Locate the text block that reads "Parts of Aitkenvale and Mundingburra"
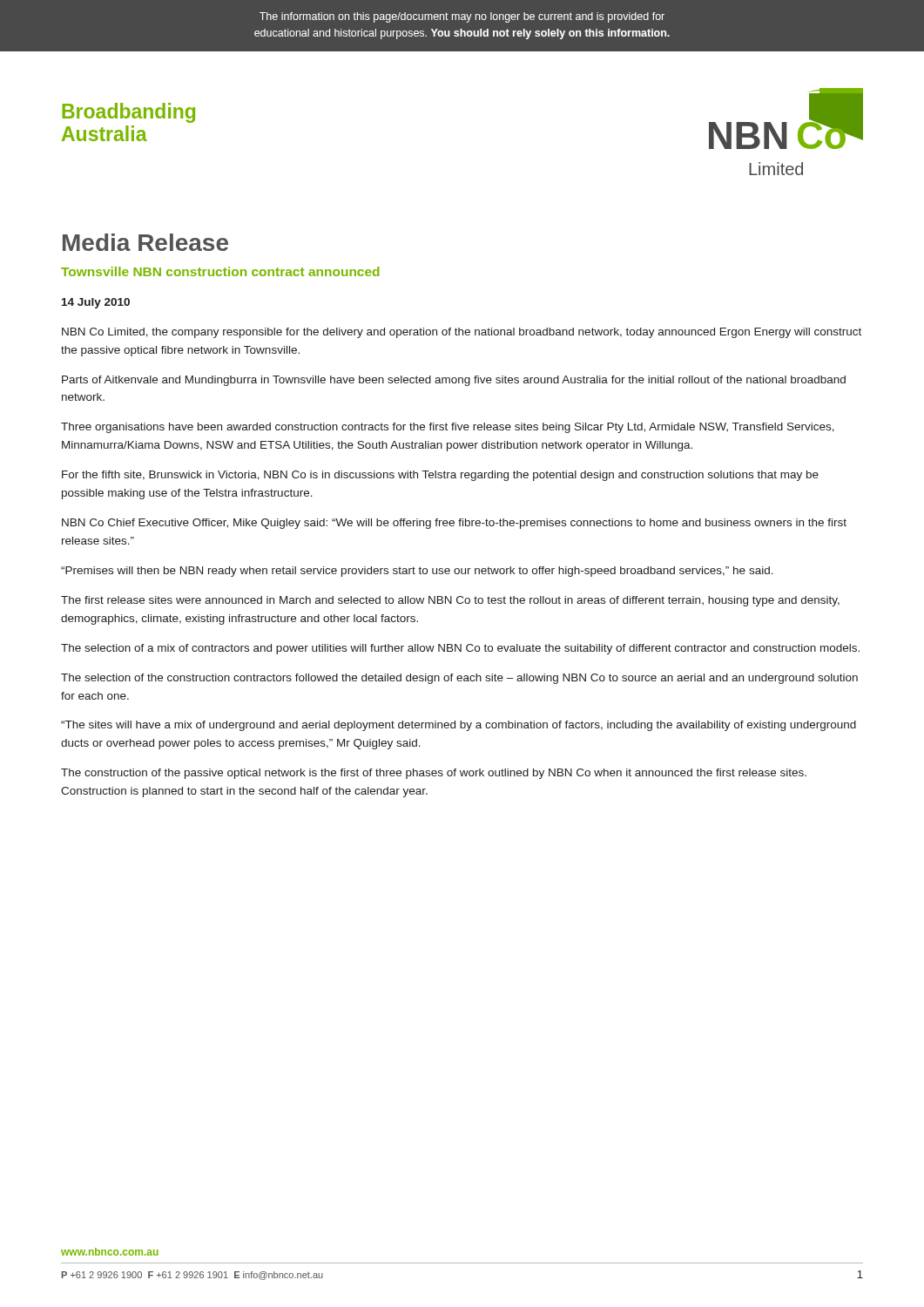This screenshot has height=1307, width=924. click(454, 388)
